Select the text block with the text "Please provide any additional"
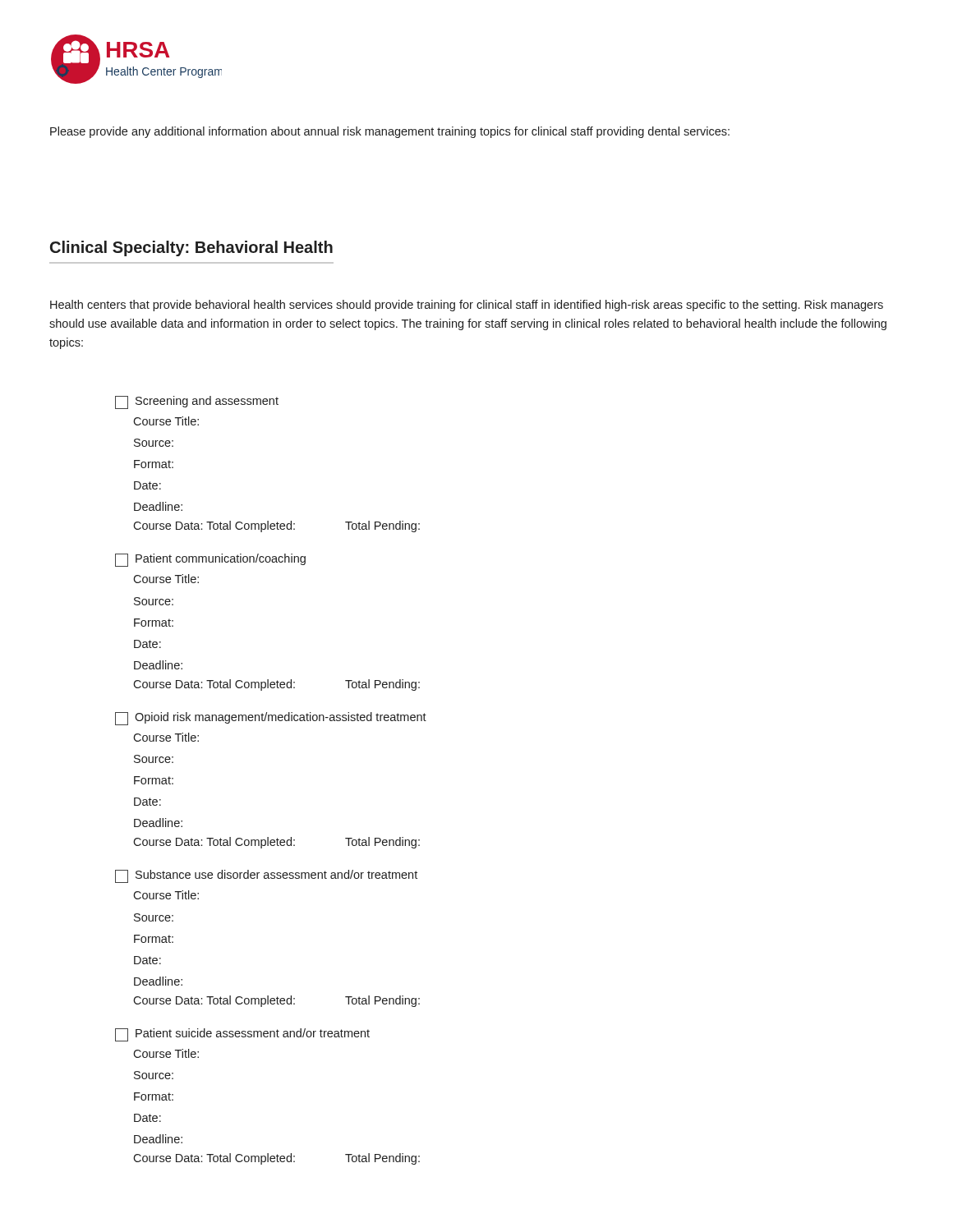 coord(390,131)
